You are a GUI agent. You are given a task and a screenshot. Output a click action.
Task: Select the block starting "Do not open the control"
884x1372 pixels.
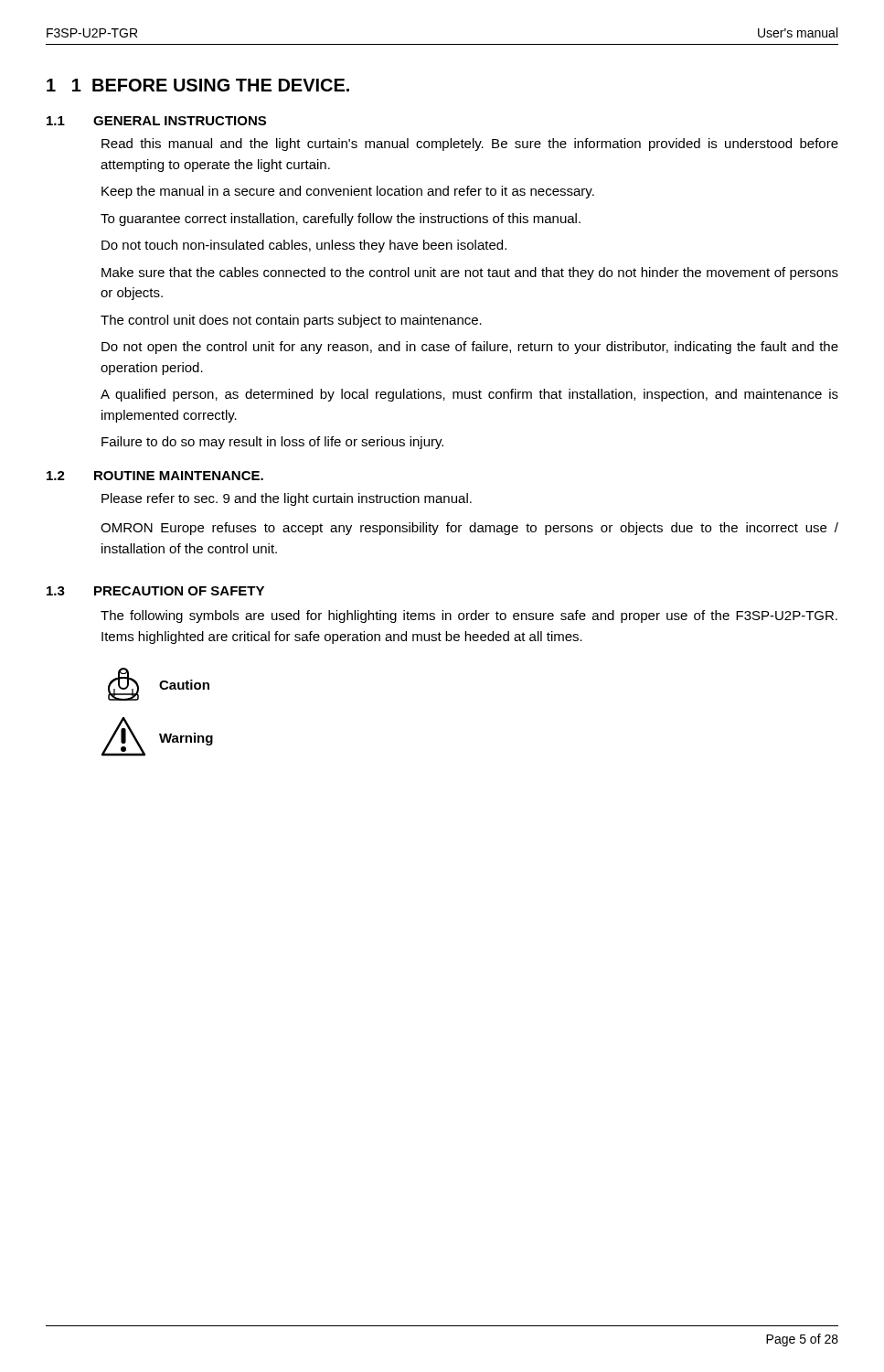469,357
